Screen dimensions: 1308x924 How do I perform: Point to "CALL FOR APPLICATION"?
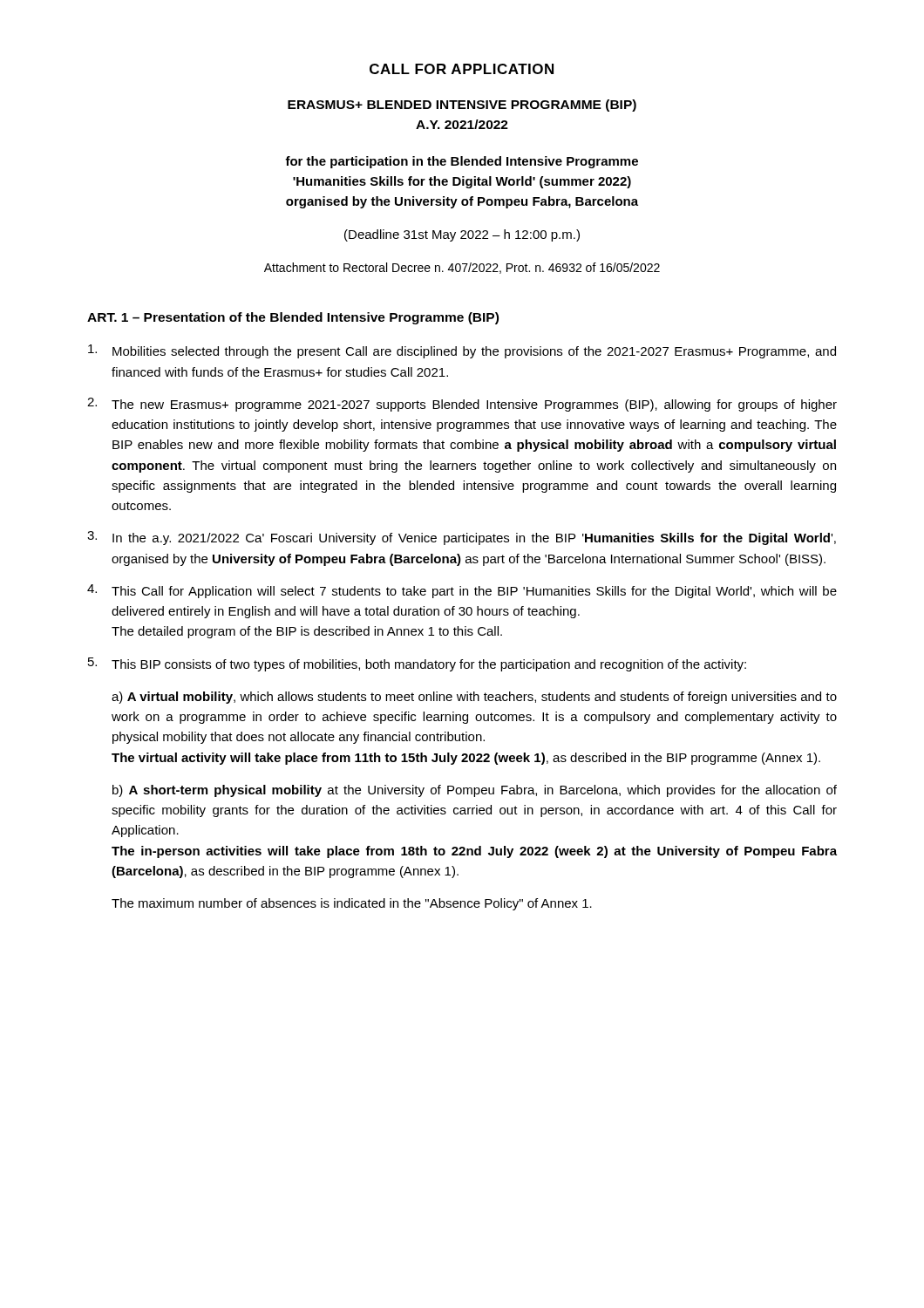pyautogui.click(x=462, y=69)
